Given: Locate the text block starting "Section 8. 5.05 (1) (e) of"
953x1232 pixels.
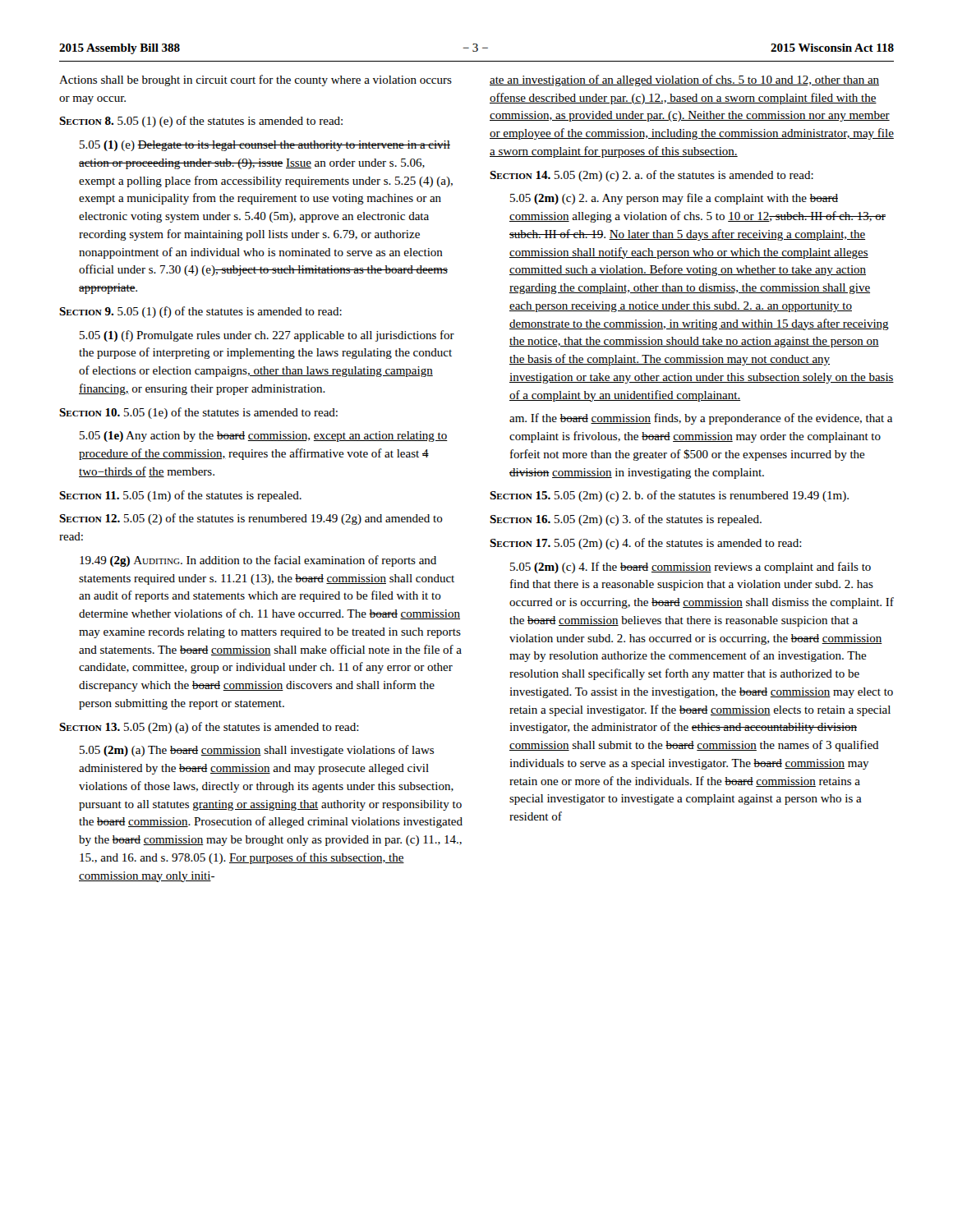Looking at the screenshot, I should (x=261, y=122).
